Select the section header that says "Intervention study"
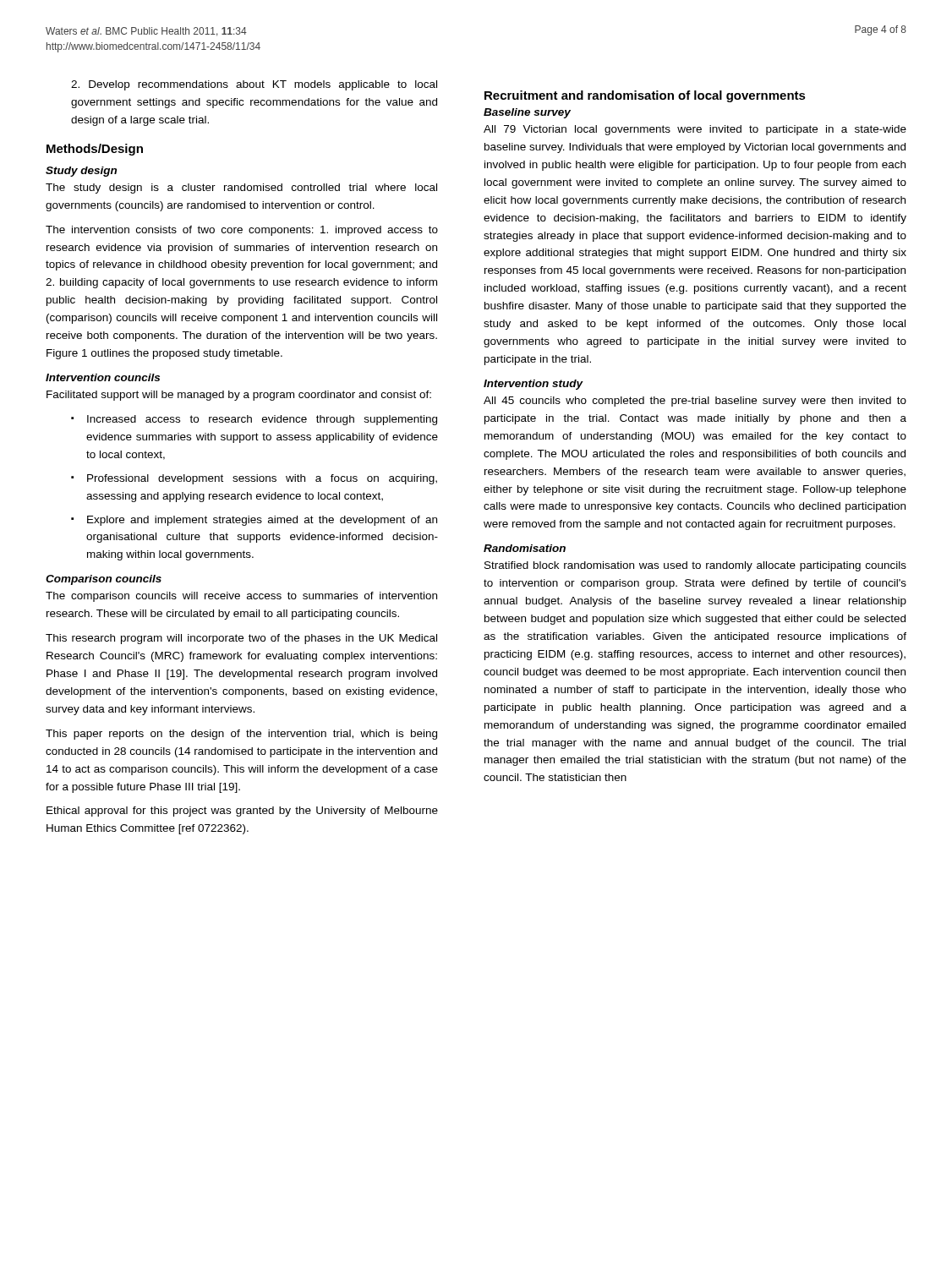 point(533,383)
